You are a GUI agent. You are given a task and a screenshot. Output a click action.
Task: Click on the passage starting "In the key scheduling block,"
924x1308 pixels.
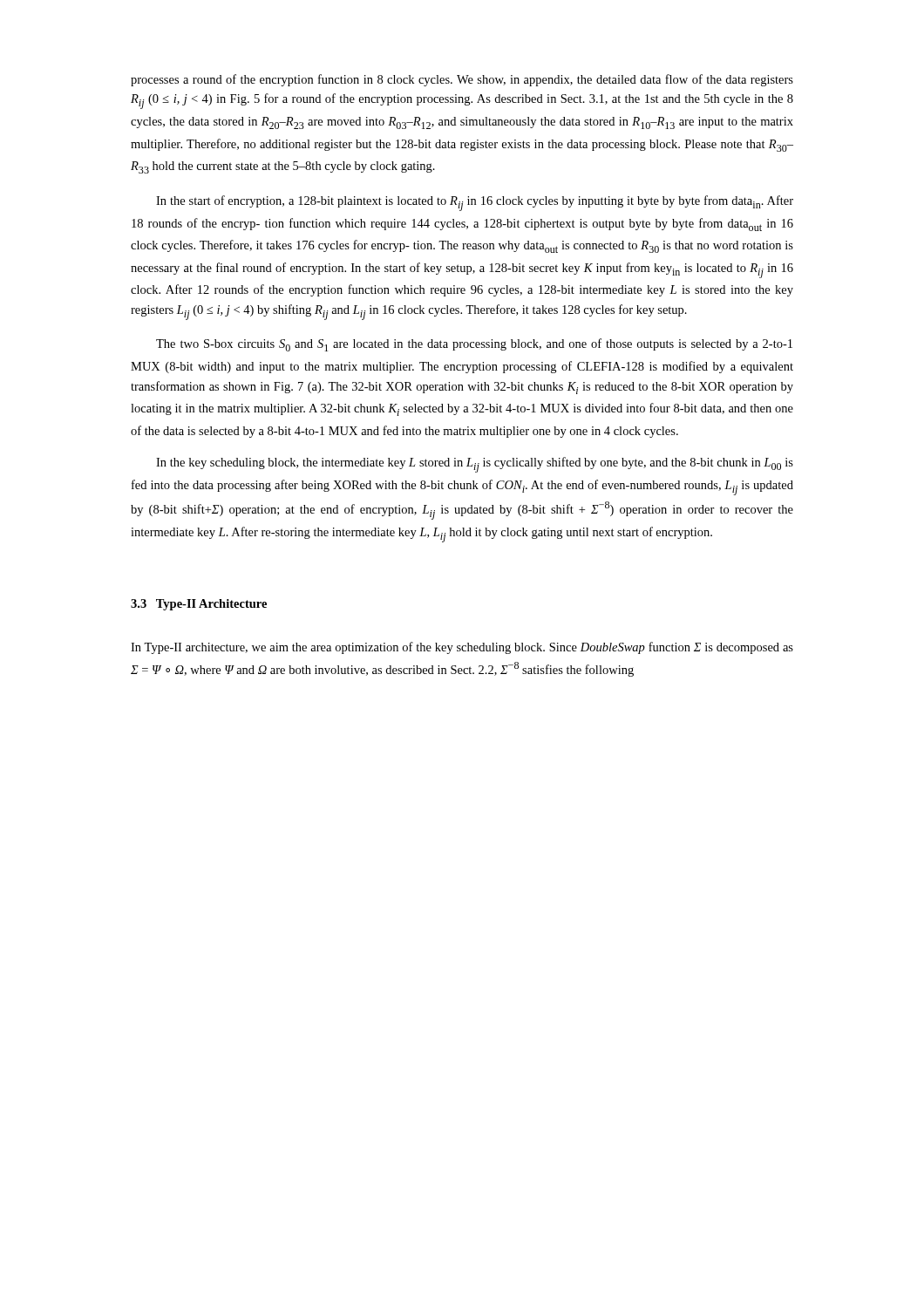pos(462,499)
